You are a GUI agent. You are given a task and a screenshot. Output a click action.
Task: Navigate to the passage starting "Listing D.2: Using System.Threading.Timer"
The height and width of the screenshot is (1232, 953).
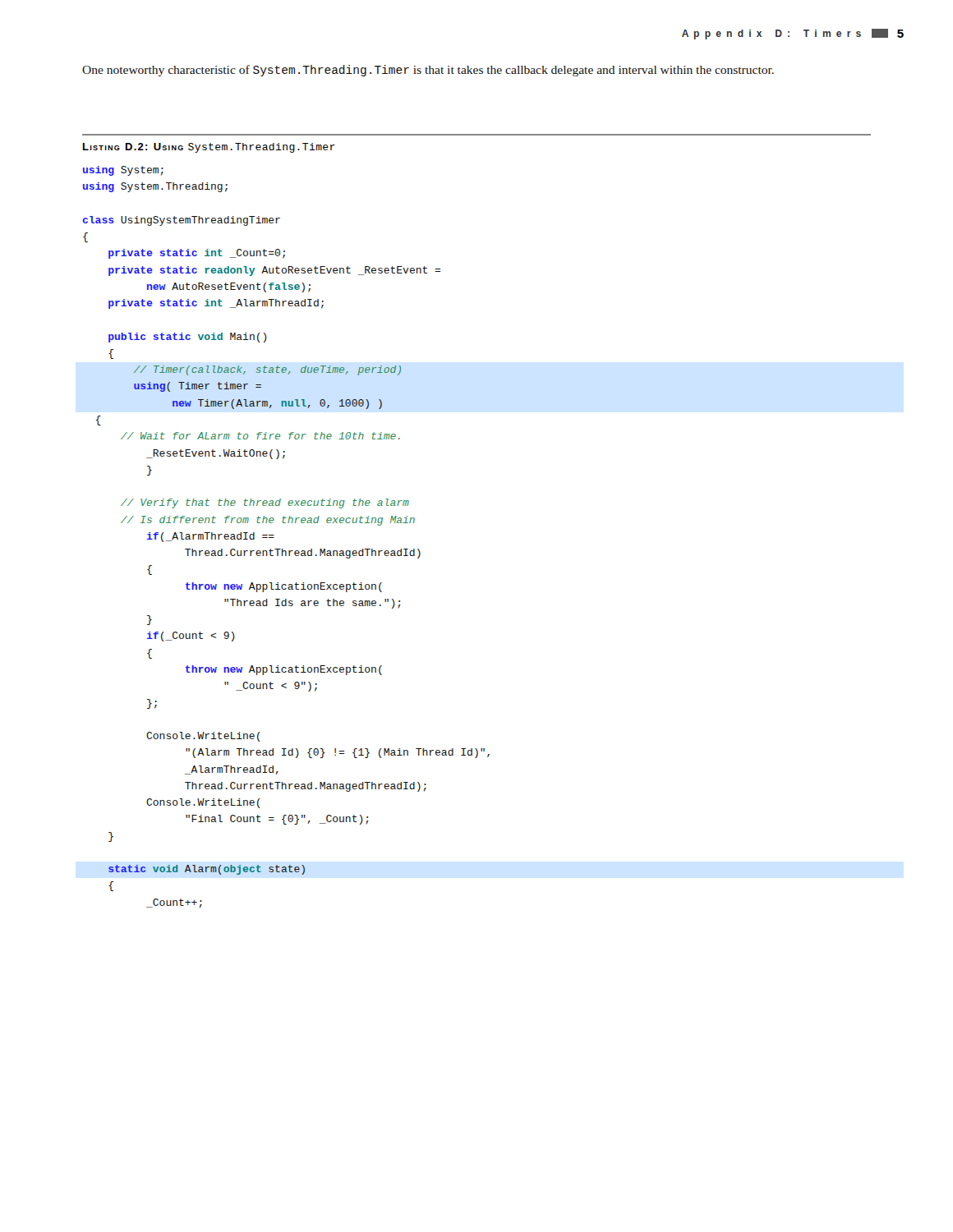coord(209,147)
